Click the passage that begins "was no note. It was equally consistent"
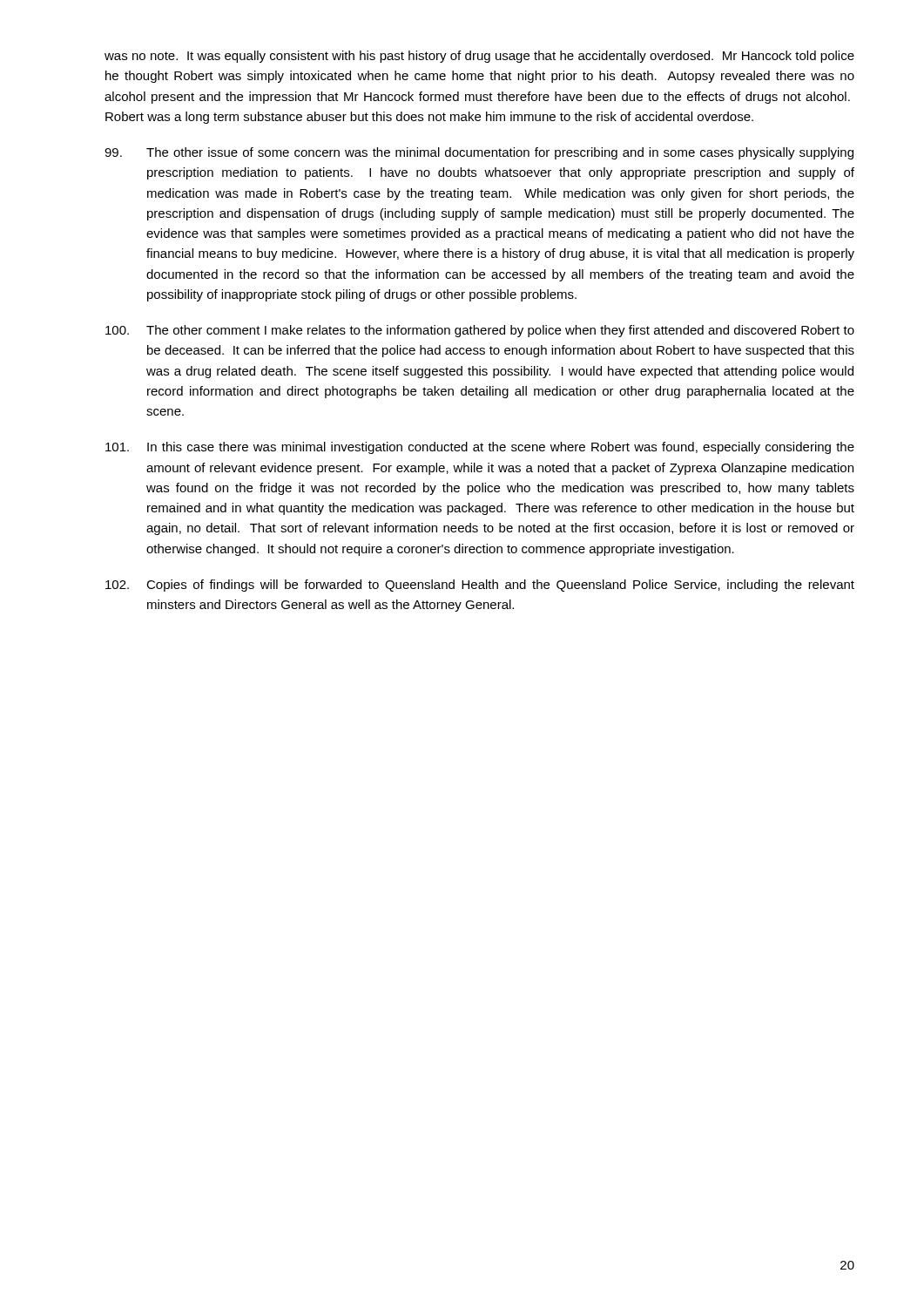 point(479,86)
